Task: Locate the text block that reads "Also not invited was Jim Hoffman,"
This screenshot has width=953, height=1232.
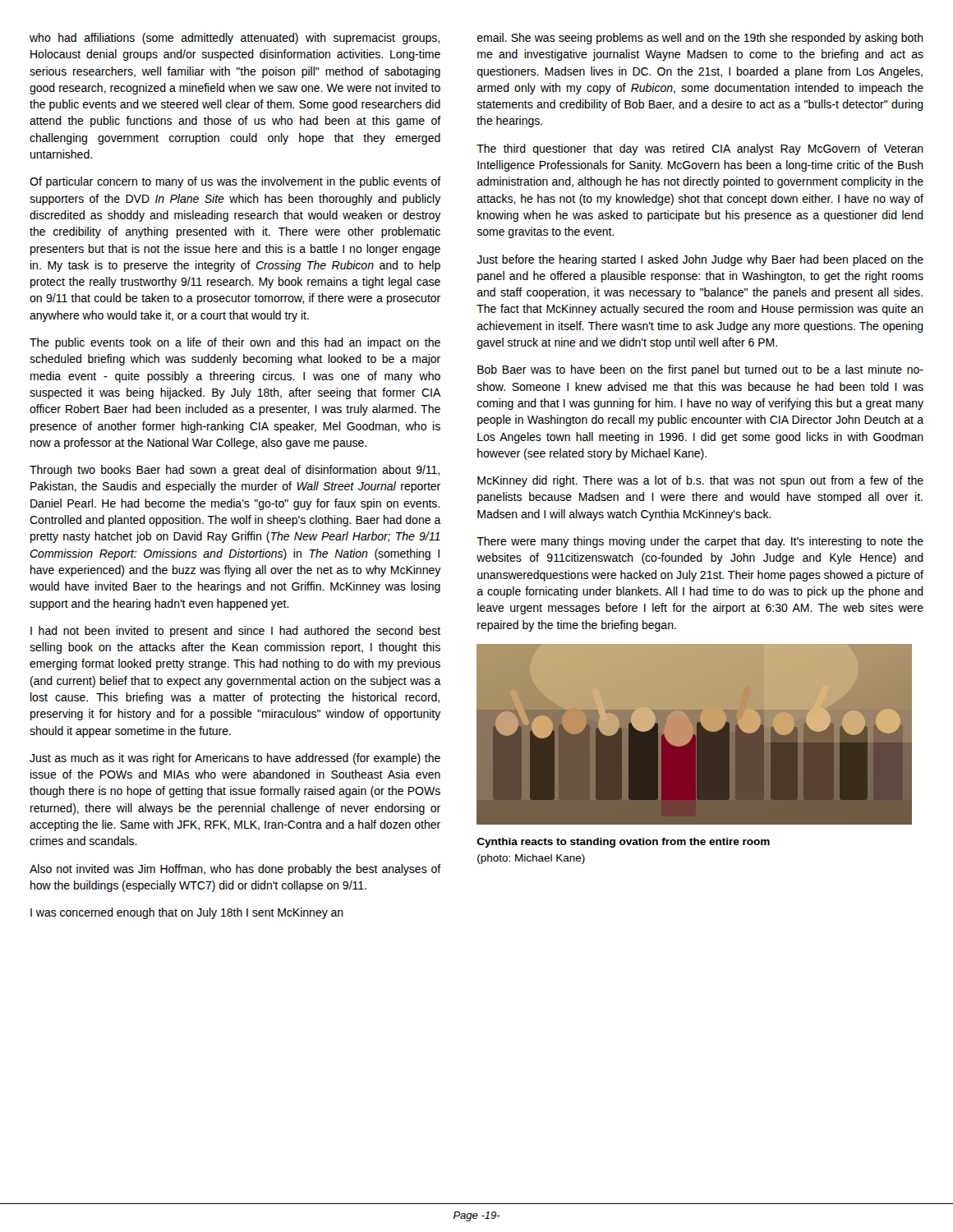Action: pyautogui.click(x=235, y=877)
